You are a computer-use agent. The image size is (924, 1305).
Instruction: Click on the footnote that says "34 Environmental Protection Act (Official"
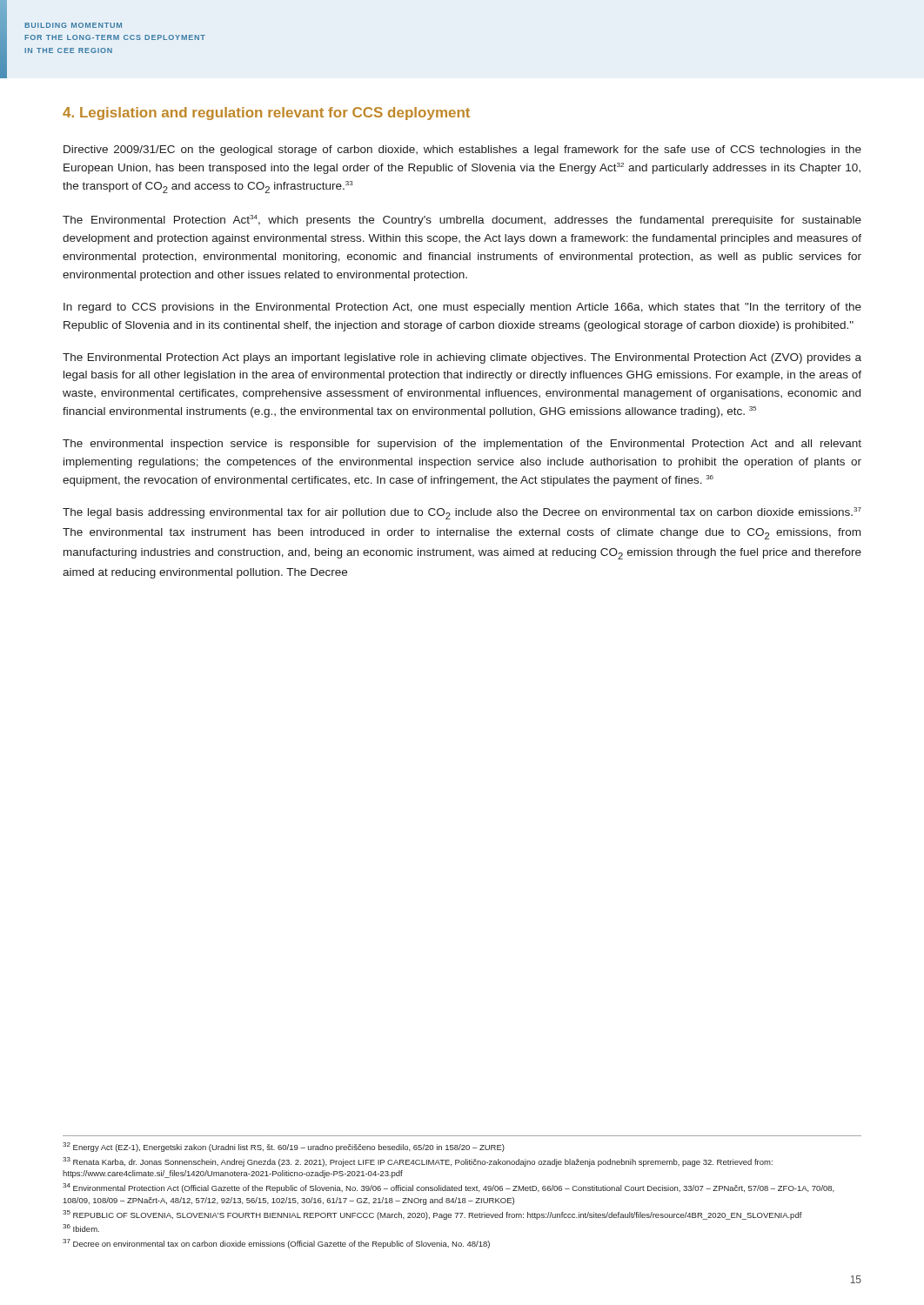(449, 1194)
